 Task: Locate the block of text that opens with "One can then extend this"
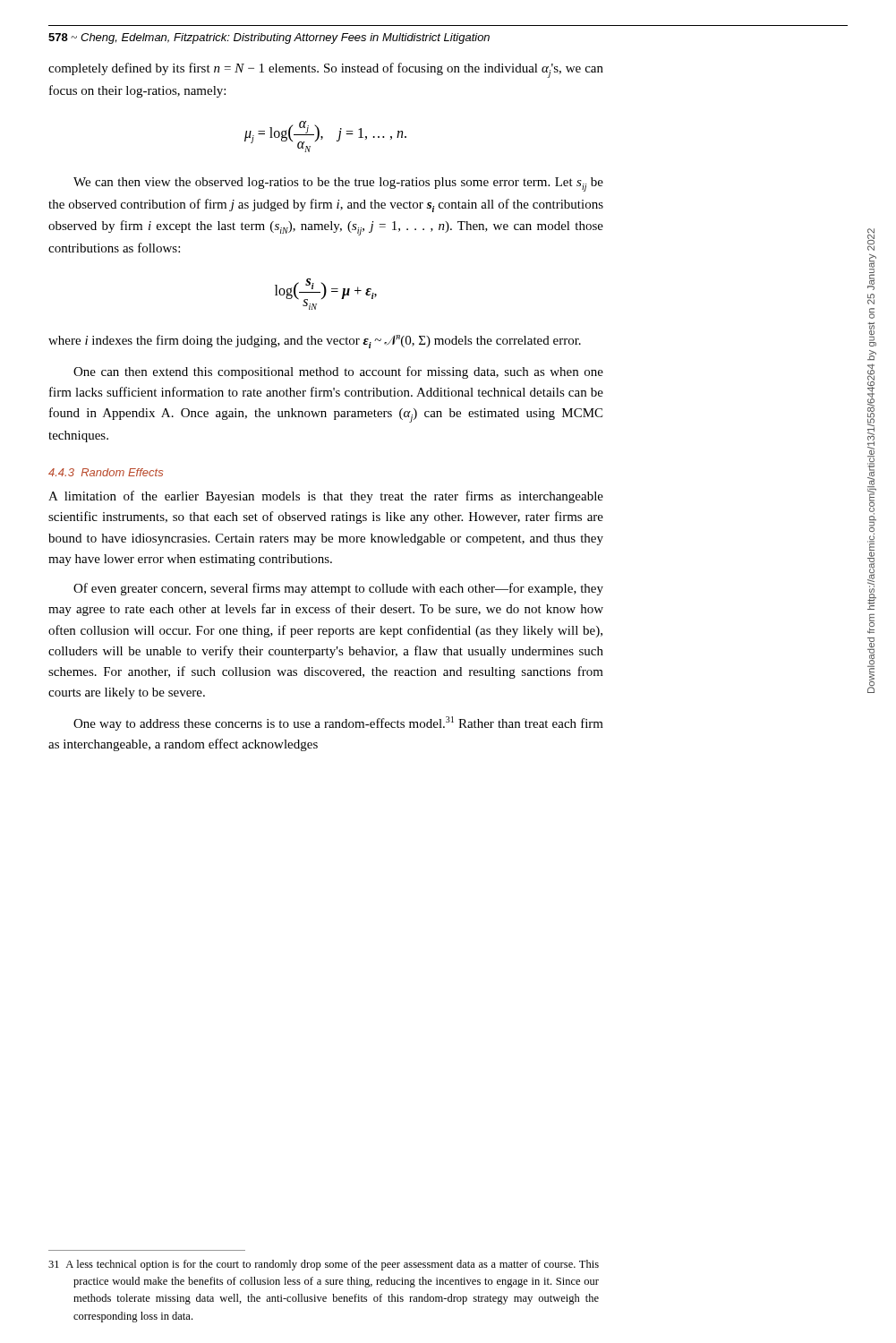click(x=326, y=403)
